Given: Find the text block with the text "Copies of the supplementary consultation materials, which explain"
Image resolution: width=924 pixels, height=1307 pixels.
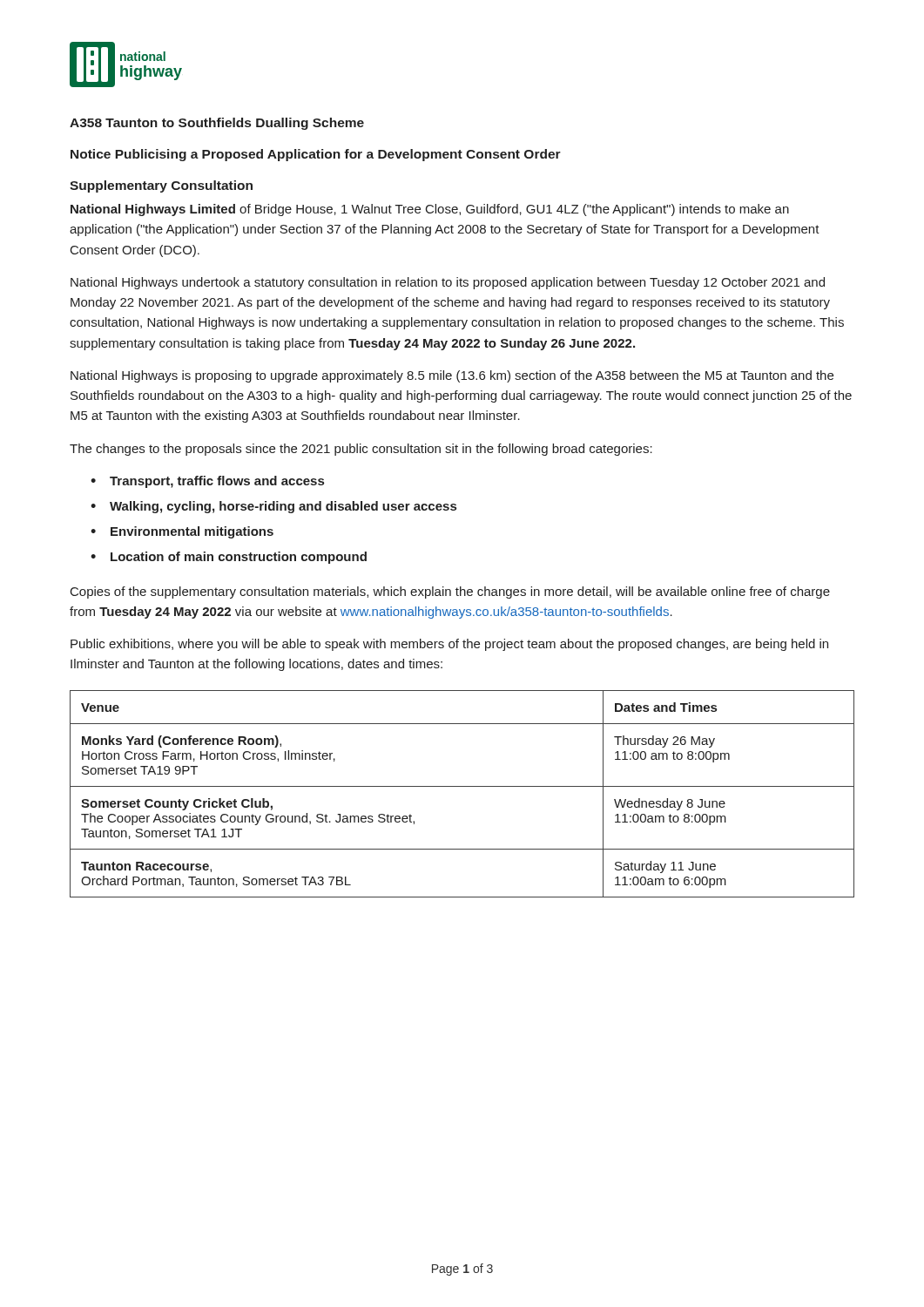Looking at the screenshot, I should point(450,601).
